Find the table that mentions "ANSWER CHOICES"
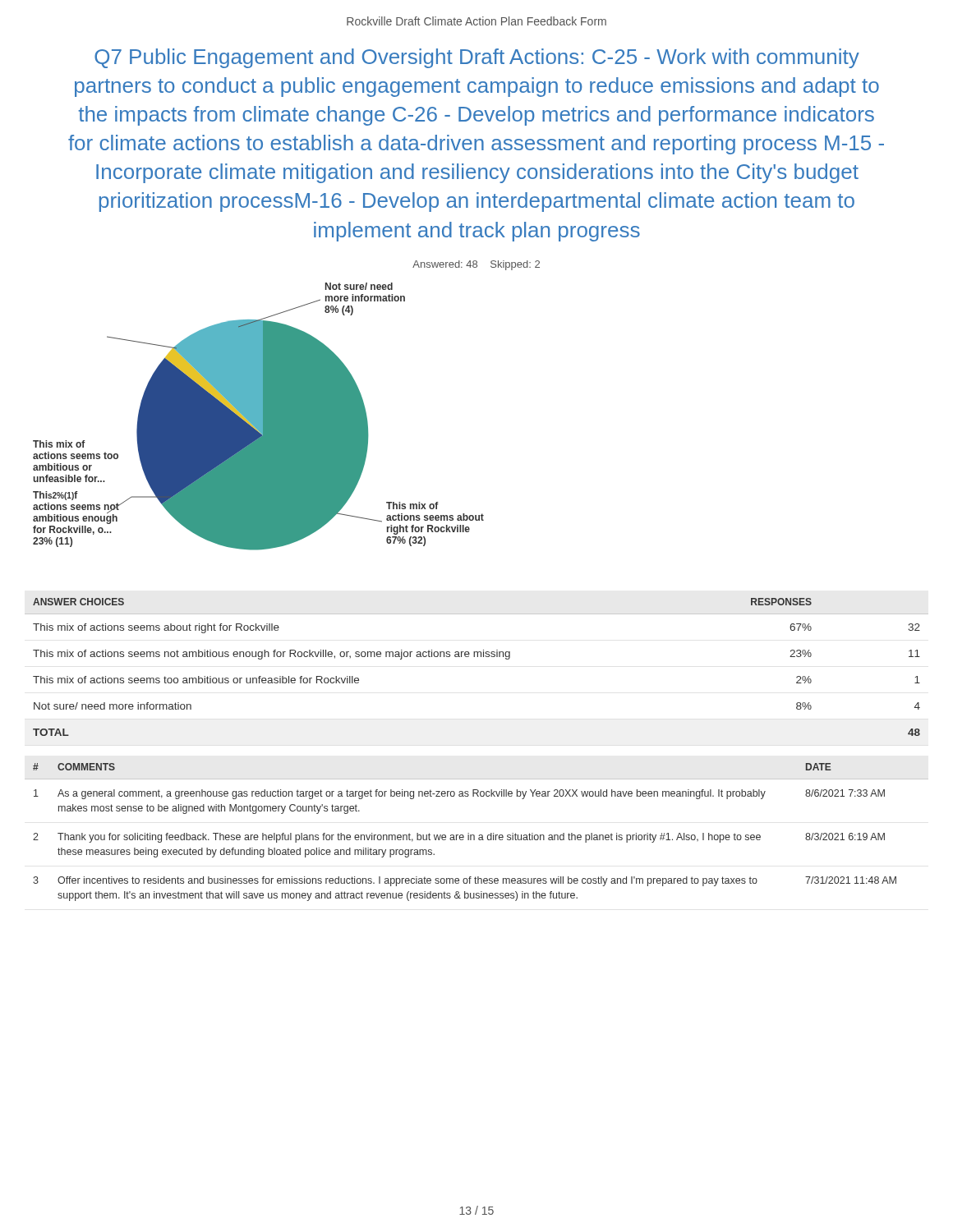The width and height of the screenshot is (953, 1232). (476, 668)
